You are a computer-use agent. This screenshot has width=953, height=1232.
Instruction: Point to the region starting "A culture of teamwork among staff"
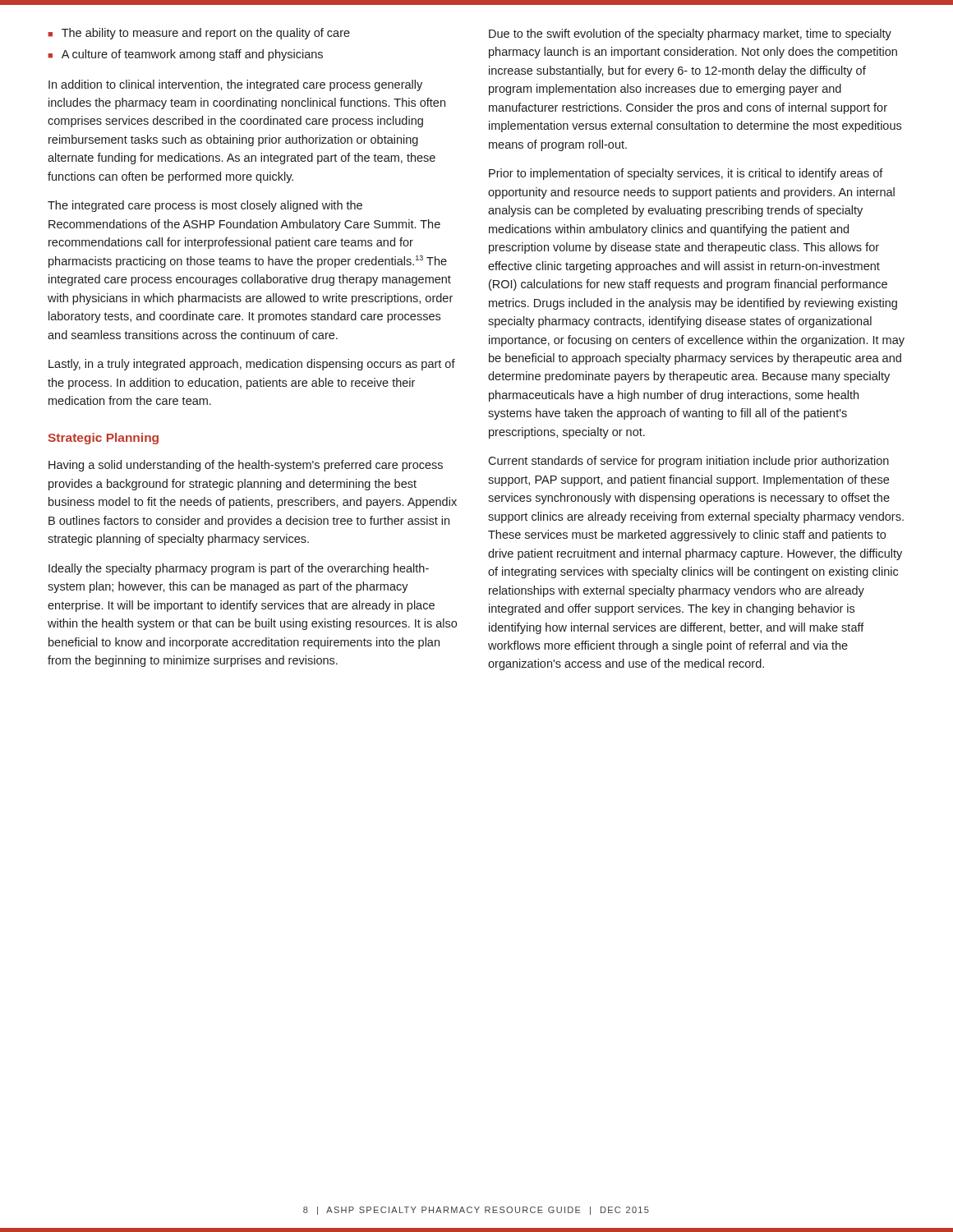[x=192, y=54]
